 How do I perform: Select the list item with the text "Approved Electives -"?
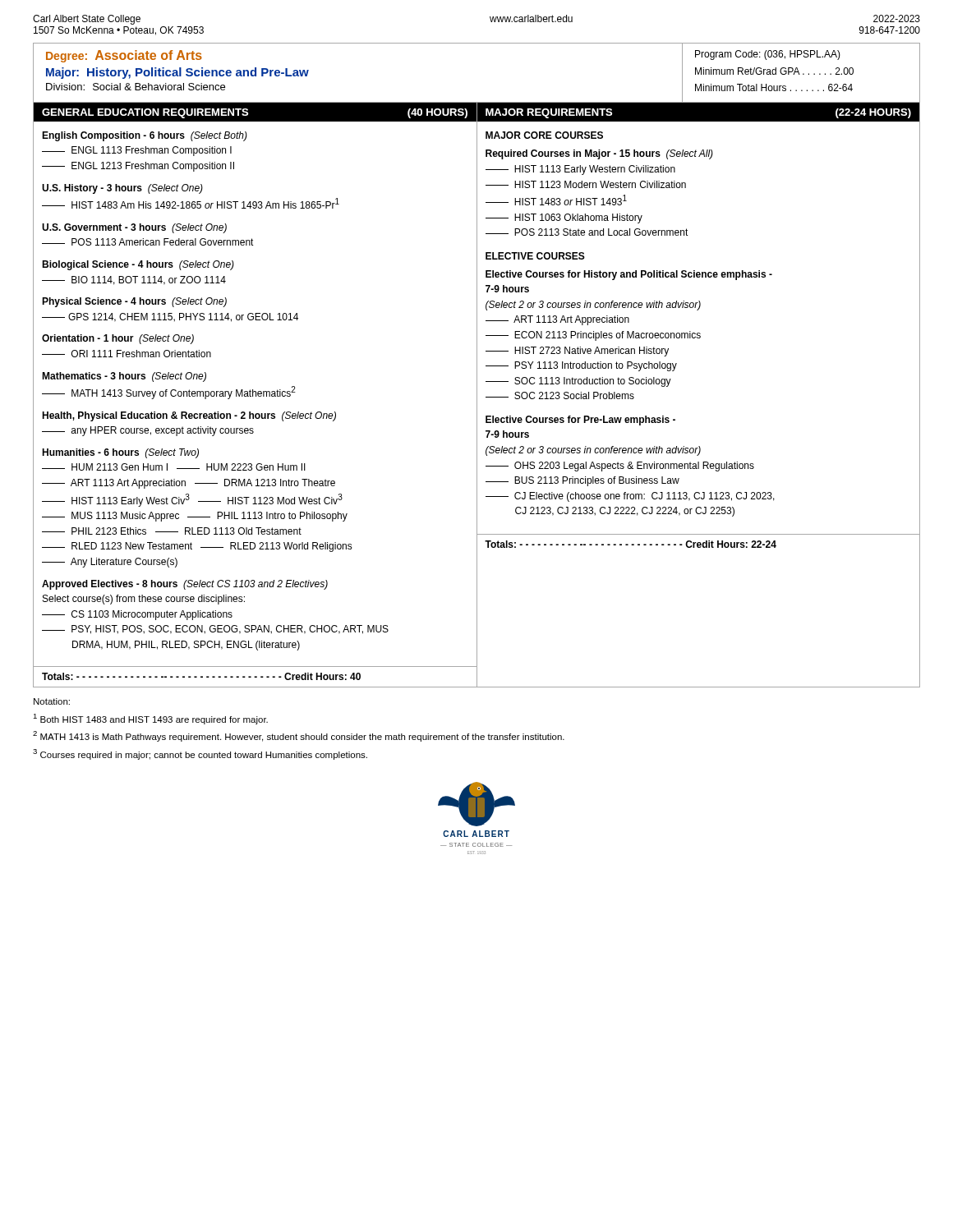(255, 614)
